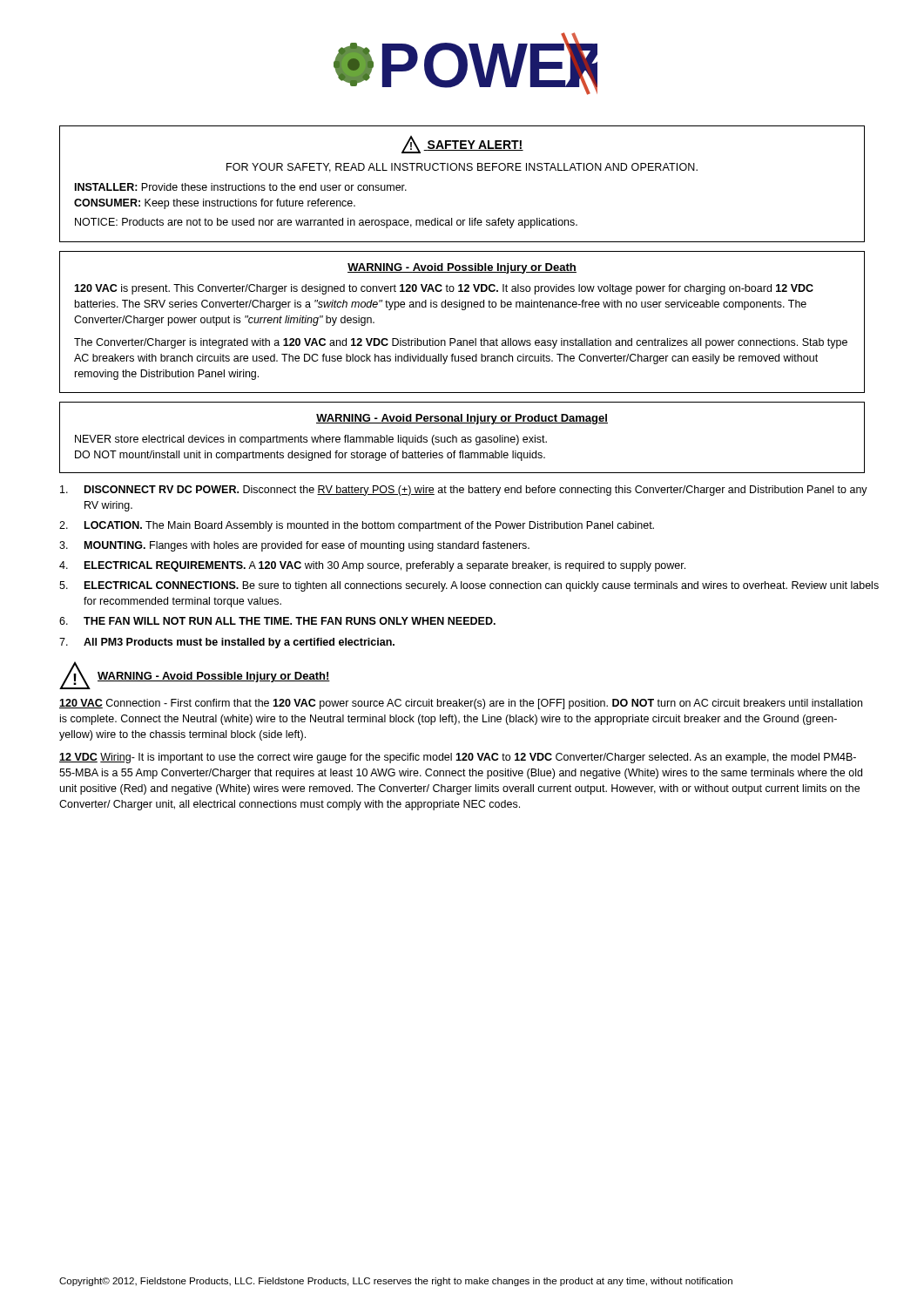This screenshot has height=1307, width=924.
Task: Select the list item with the text "3. MOUNTING. Flanges"
Action: pyautogui.click(x=474, y=545)
